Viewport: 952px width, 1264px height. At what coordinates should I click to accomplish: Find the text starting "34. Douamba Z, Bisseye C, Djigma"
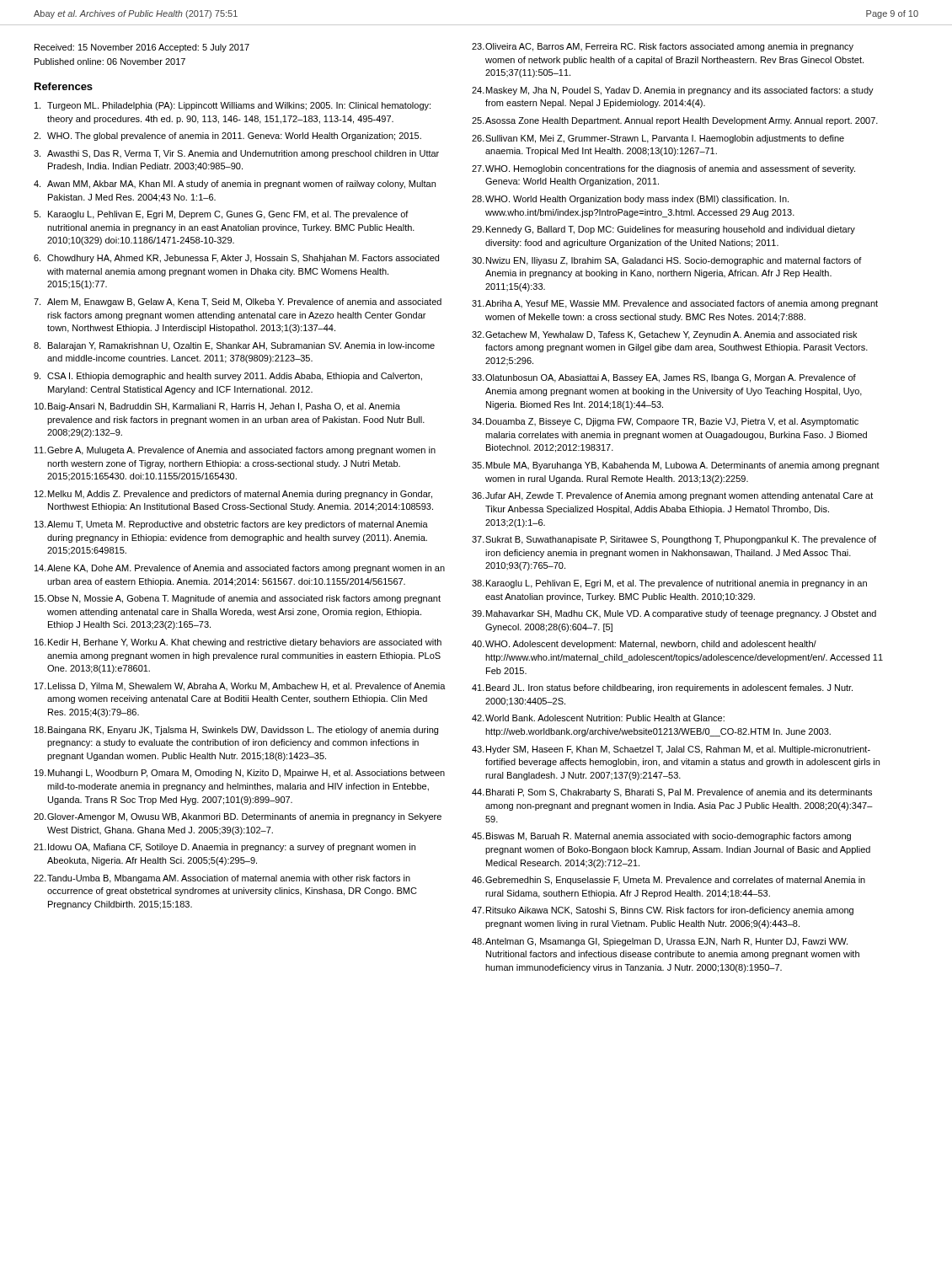pos(678,435)
